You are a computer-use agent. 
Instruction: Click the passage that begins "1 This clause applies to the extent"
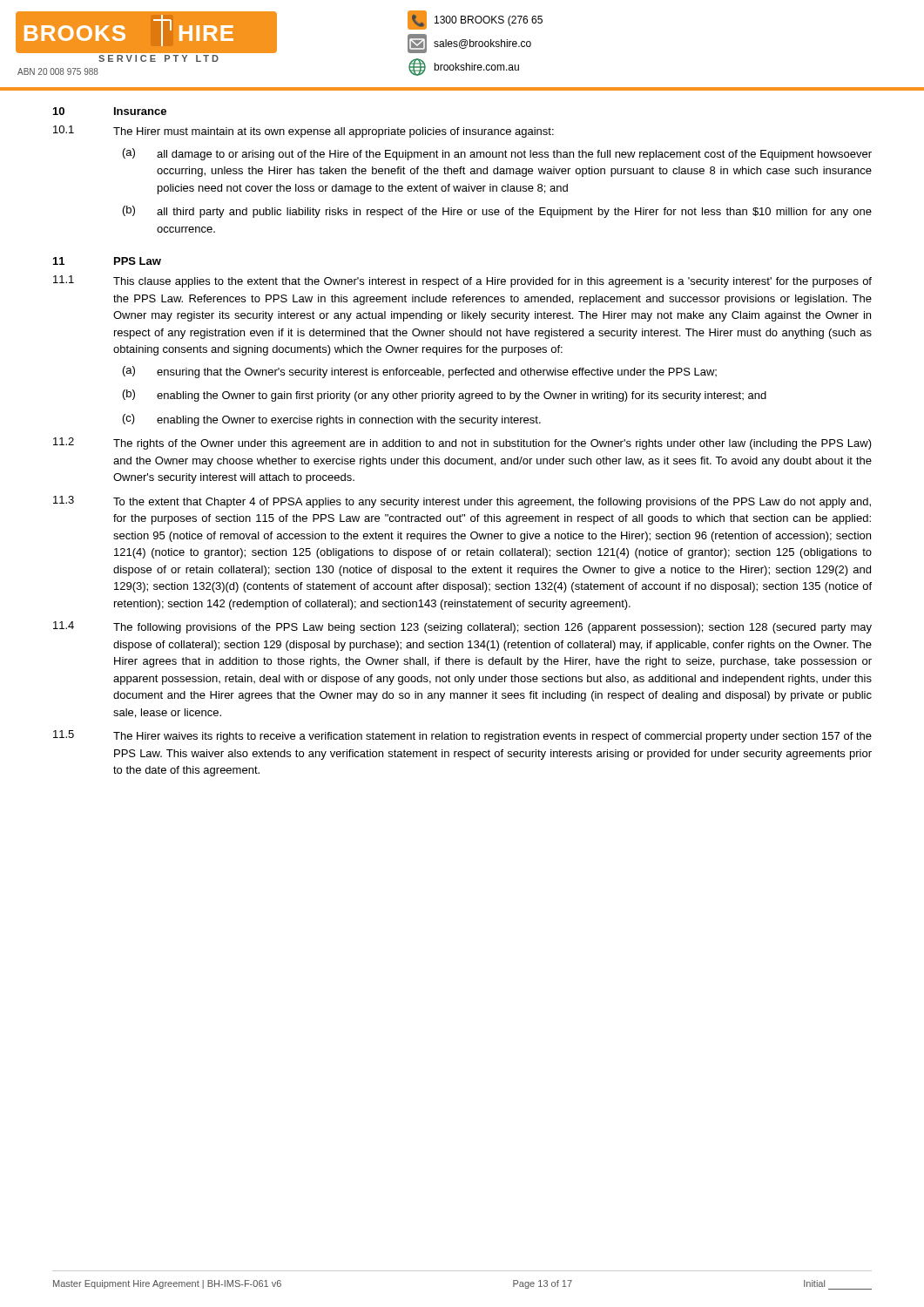point(462,315)
